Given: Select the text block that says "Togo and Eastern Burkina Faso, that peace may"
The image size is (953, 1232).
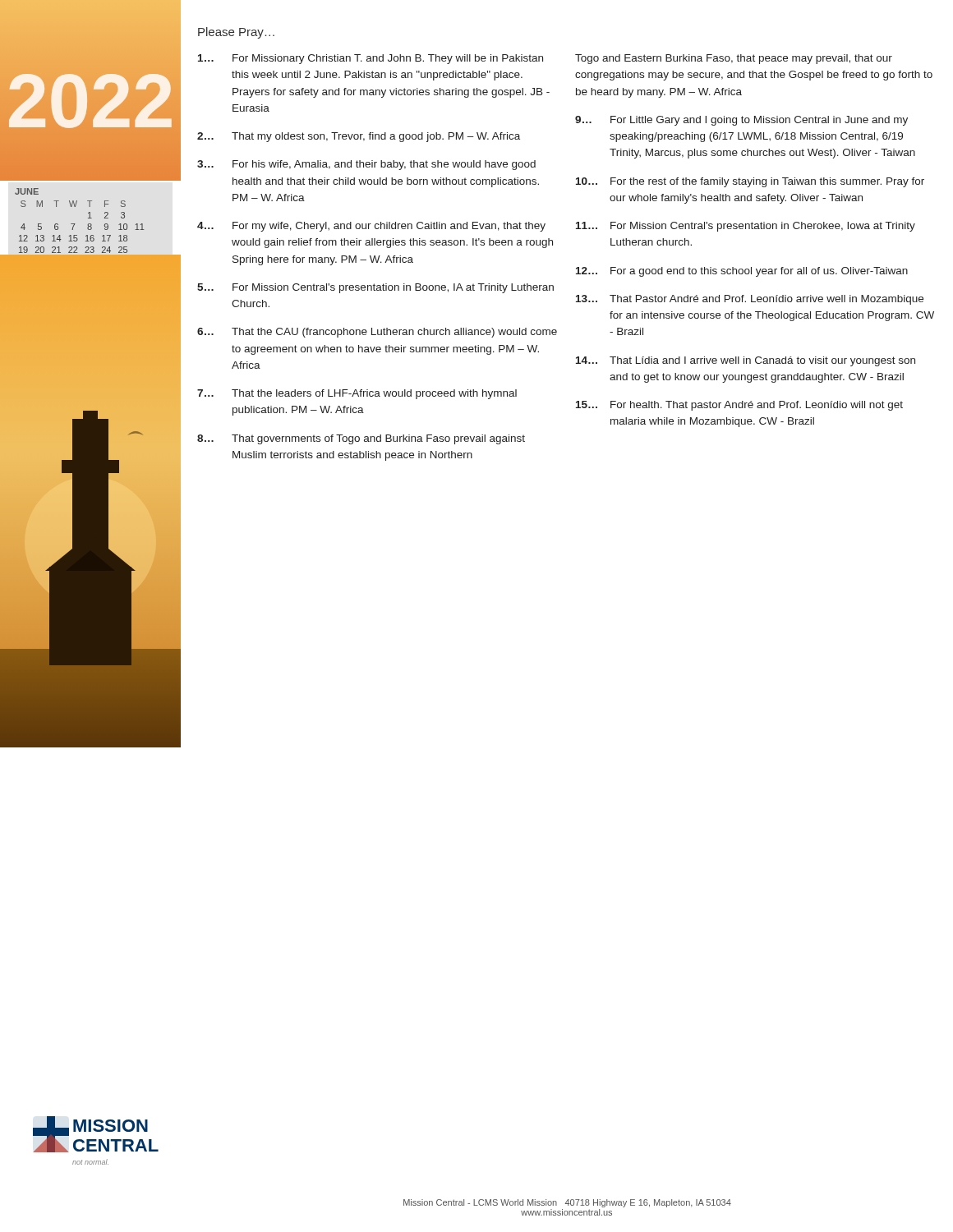Looking at the screenshot, I should [x=754, y=75].
